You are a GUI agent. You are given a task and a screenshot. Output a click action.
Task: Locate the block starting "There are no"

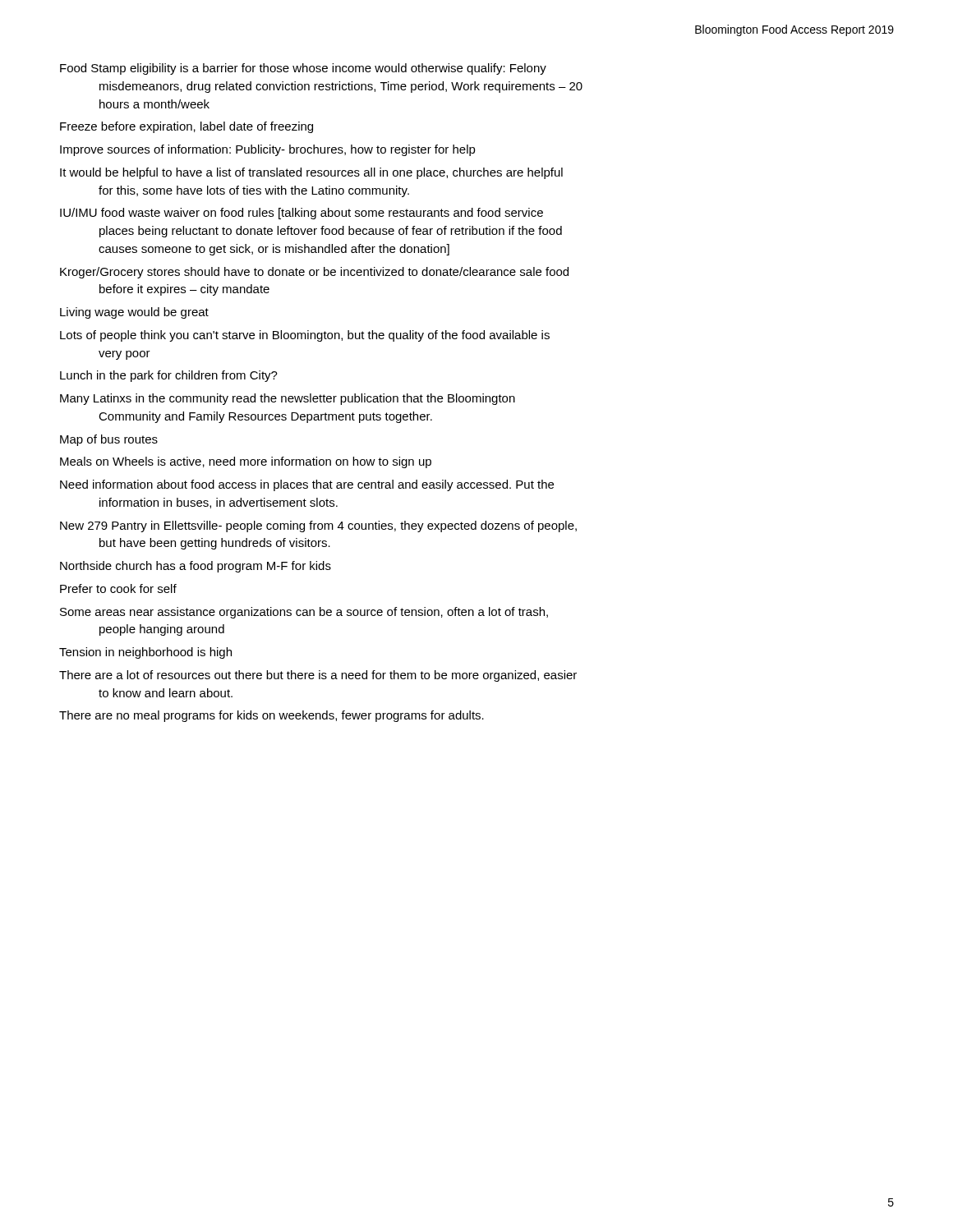[272, 715]
